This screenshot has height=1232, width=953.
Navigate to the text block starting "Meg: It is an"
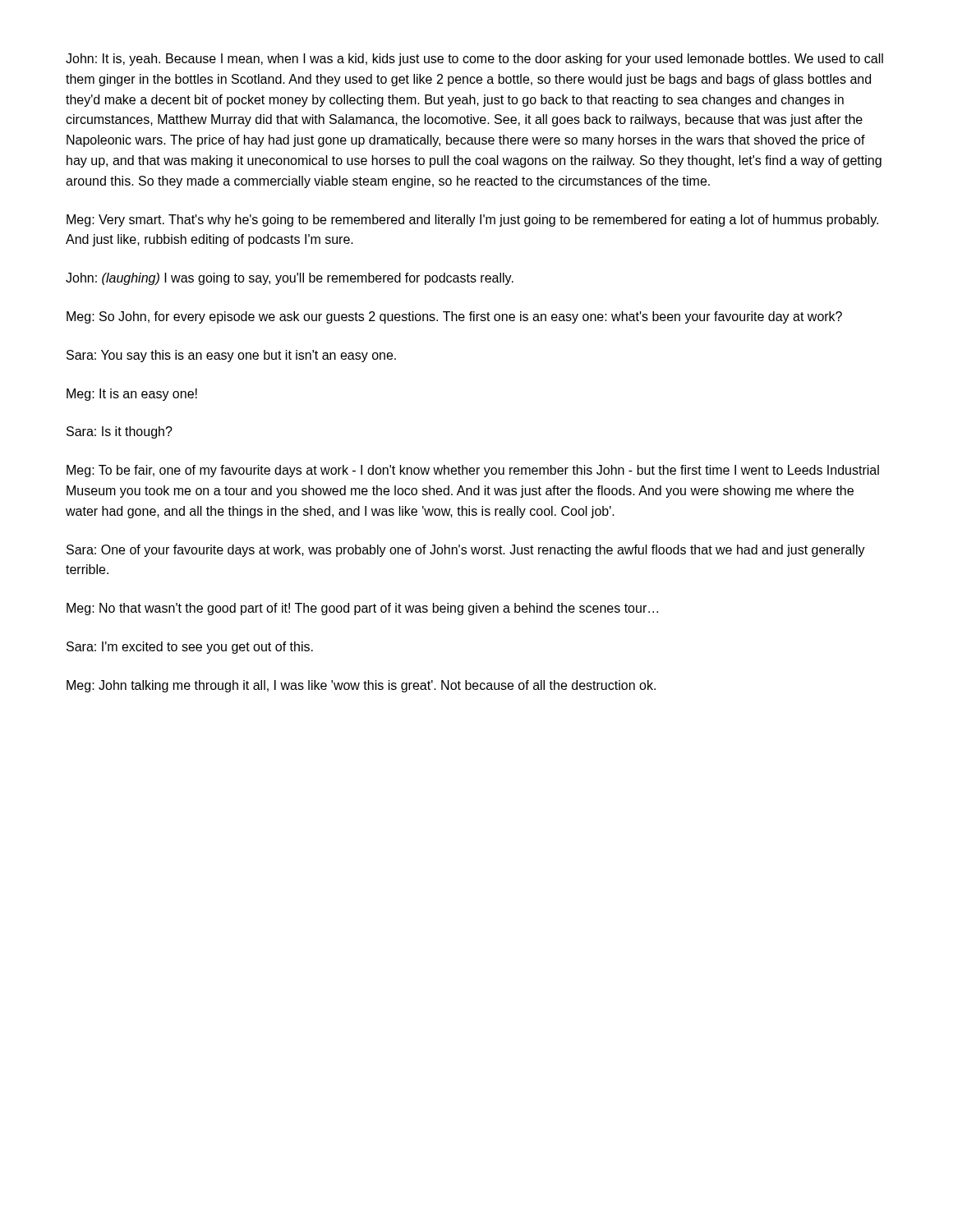pyautogui.click(x=132, y=393)
